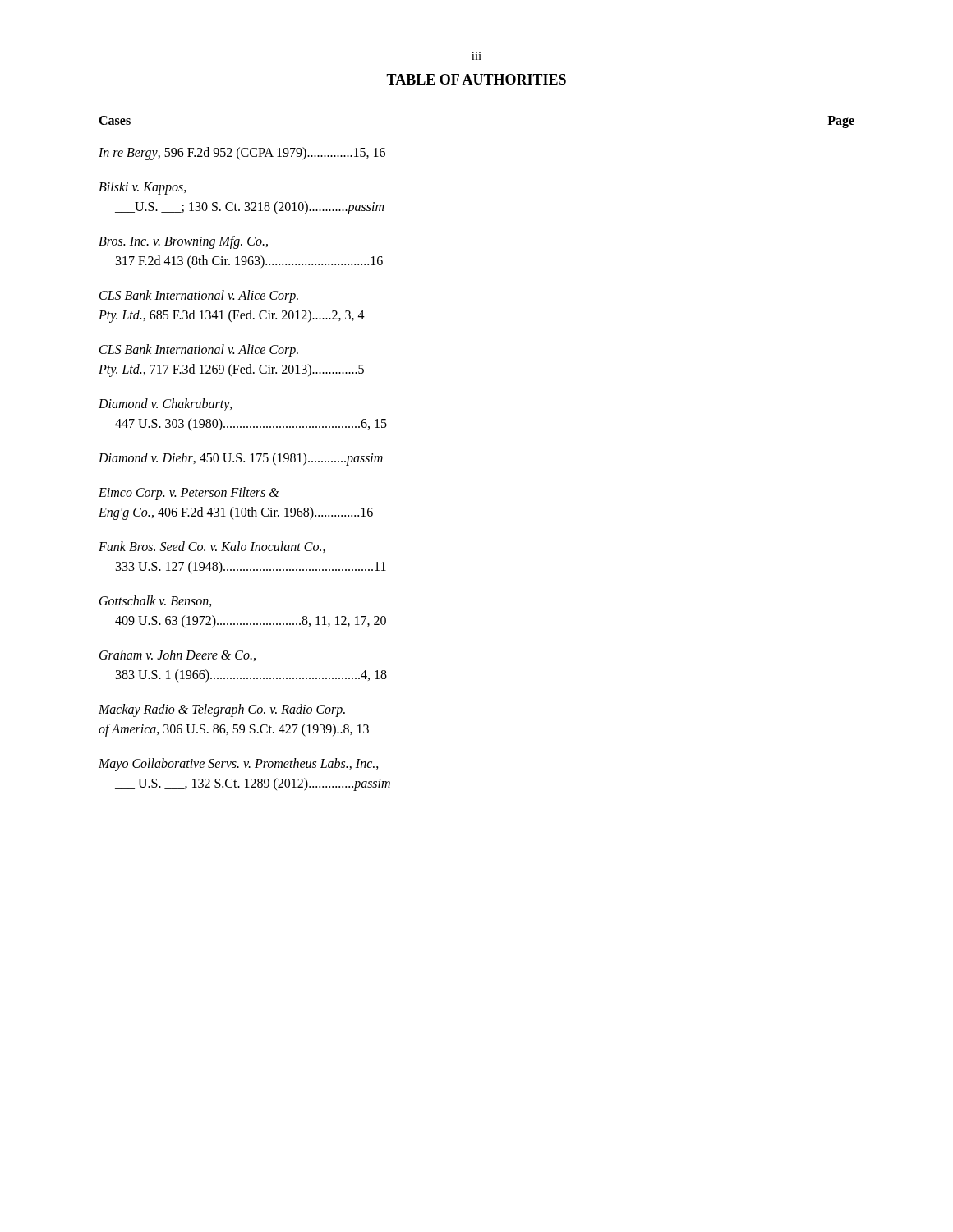Viewport: 953px width, 1232px height.
Task: Select the text starting "Mackay Radio & Telegraph"
Action: pyautogui.click(x=222, y=710)
